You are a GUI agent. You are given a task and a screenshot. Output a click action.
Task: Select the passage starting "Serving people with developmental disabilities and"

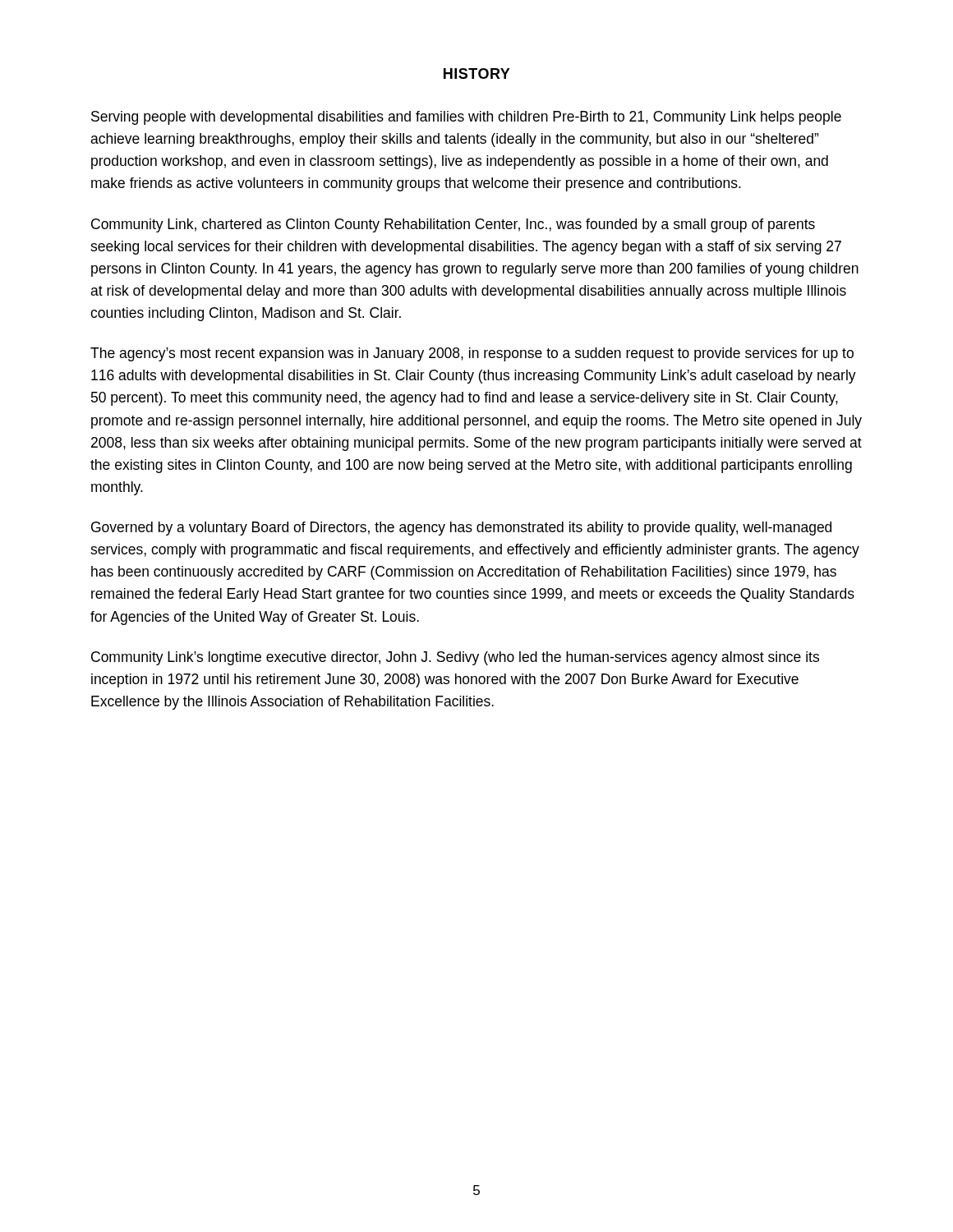tap(466, 150)
